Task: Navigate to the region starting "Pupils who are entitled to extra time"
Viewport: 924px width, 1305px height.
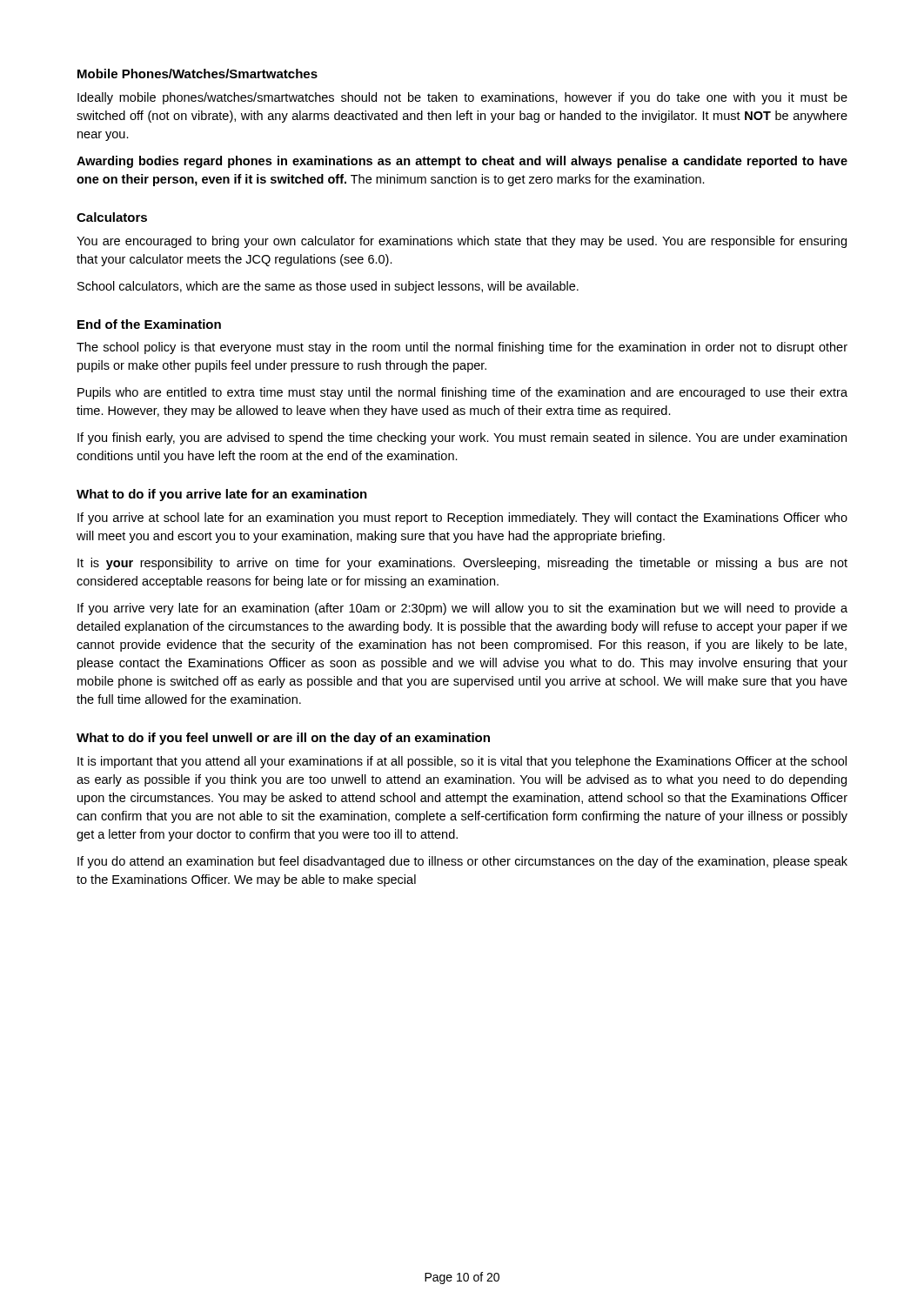Action: coord(462,402)
